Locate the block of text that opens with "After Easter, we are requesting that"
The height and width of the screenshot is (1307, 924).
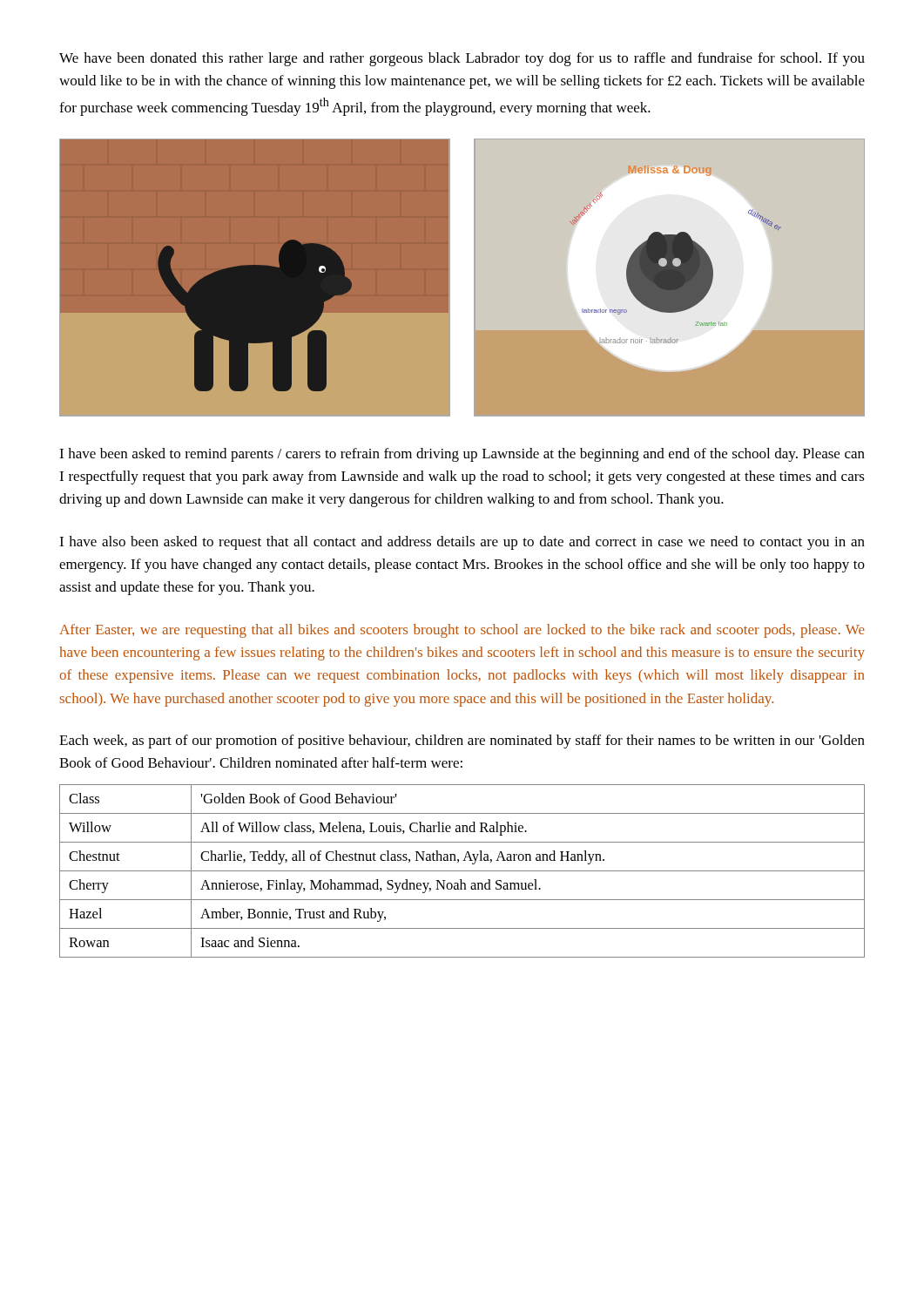(462, 664)
